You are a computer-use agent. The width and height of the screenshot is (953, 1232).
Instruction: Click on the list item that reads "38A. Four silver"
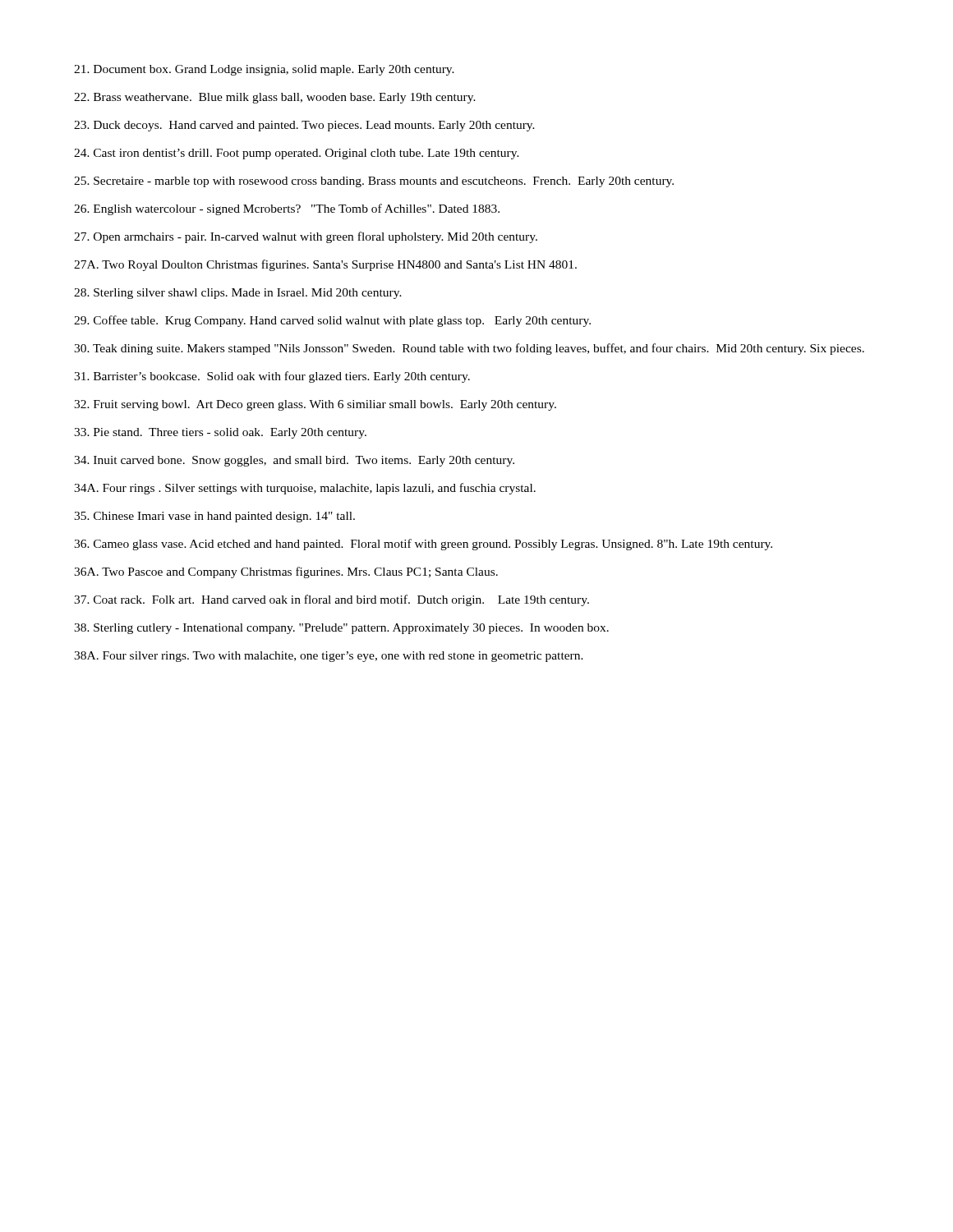point(329,655)
